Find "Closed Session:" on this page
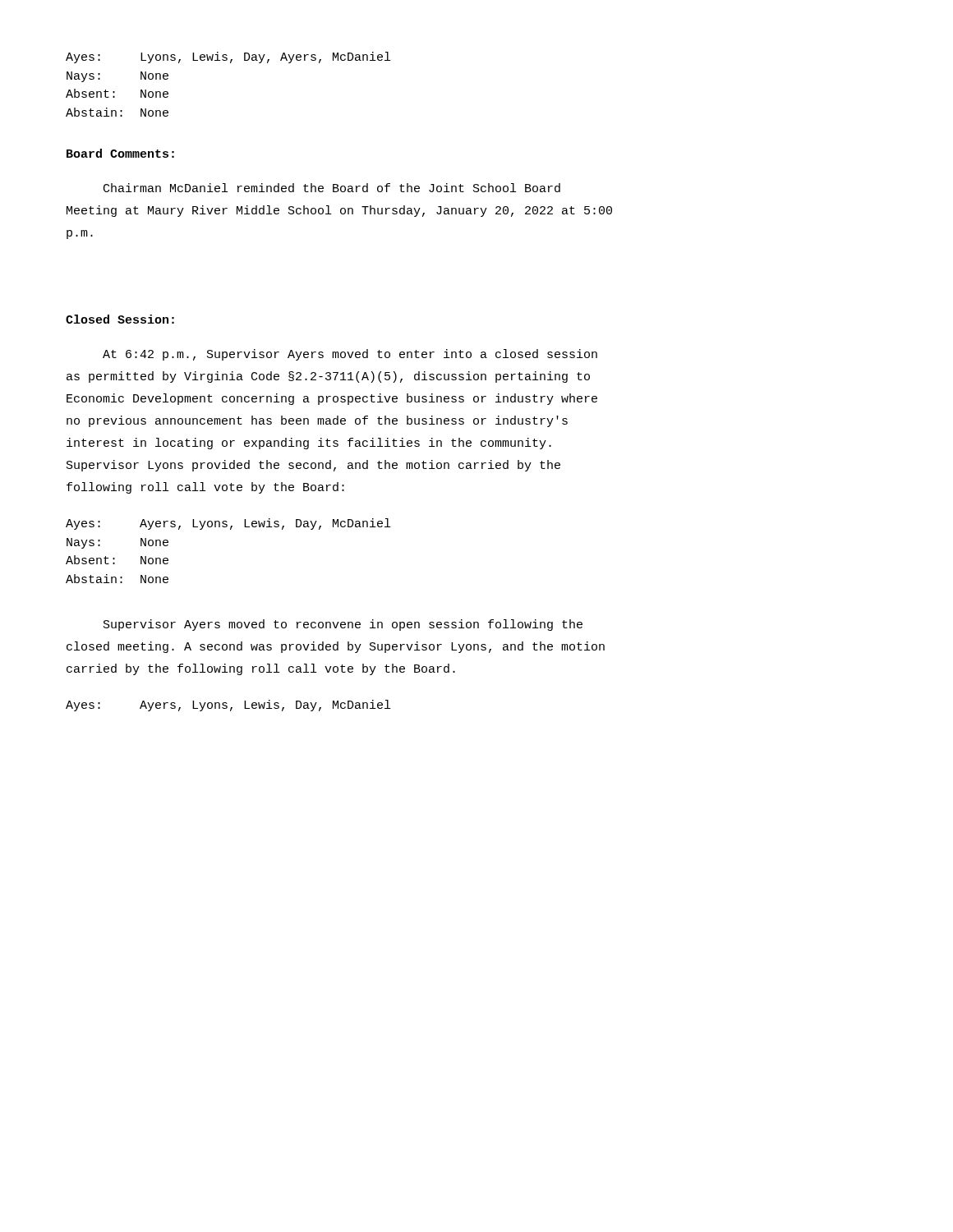 click(121, 321)
